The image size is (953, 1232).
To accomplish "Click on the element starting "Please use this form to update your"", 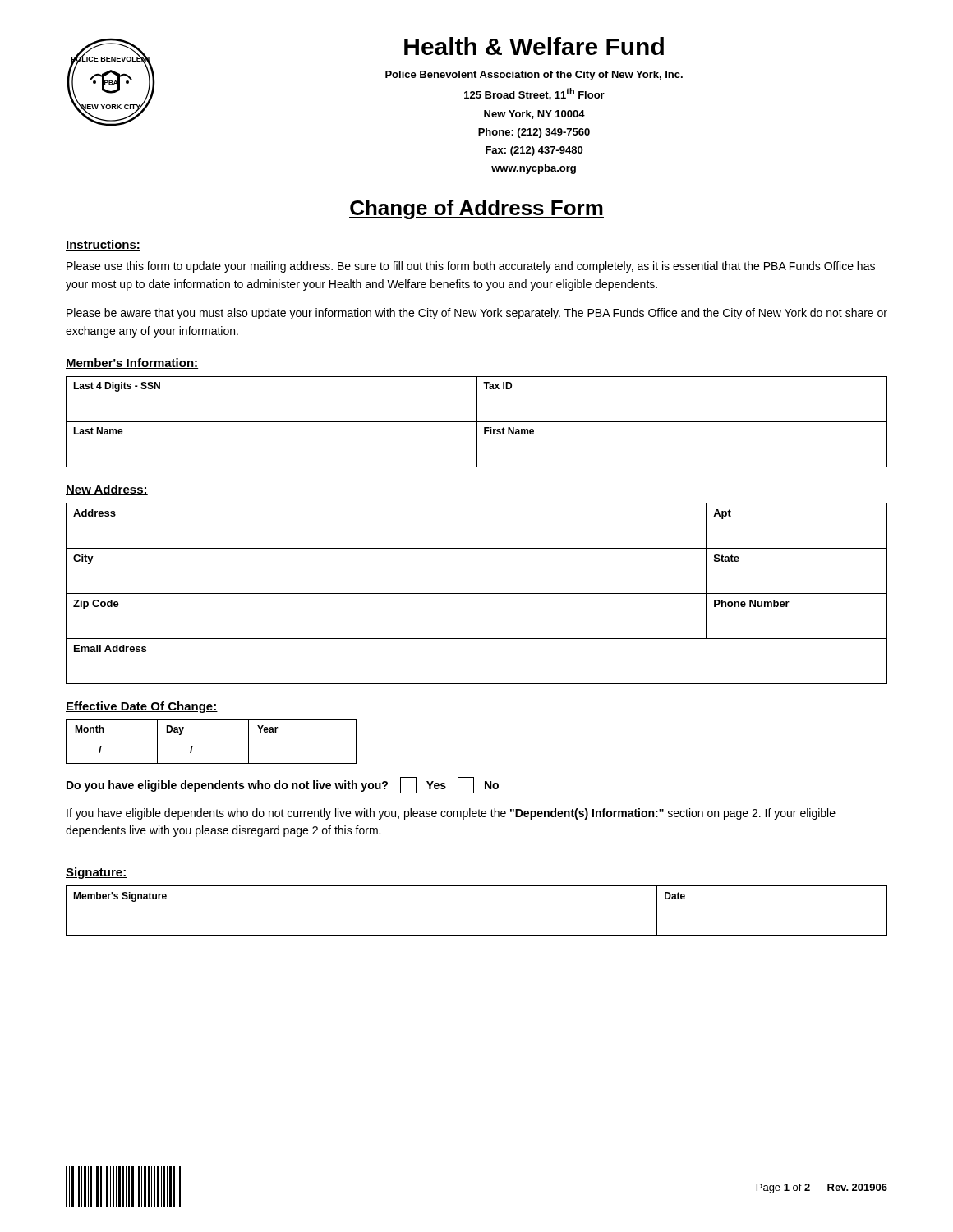I will point(471,275).
